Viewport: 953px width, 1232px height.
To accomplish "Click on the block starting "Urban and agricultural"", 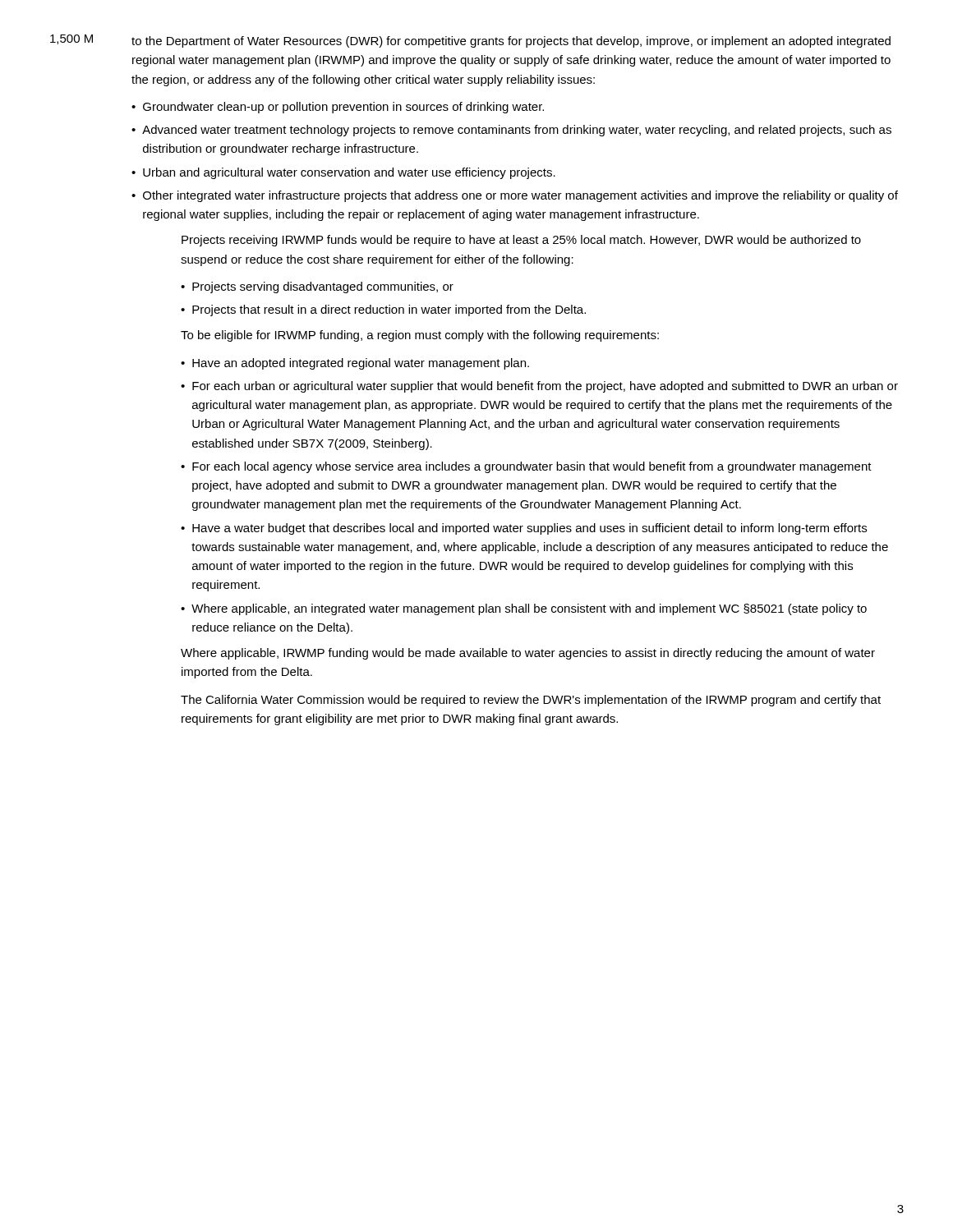I will point(349,172).
